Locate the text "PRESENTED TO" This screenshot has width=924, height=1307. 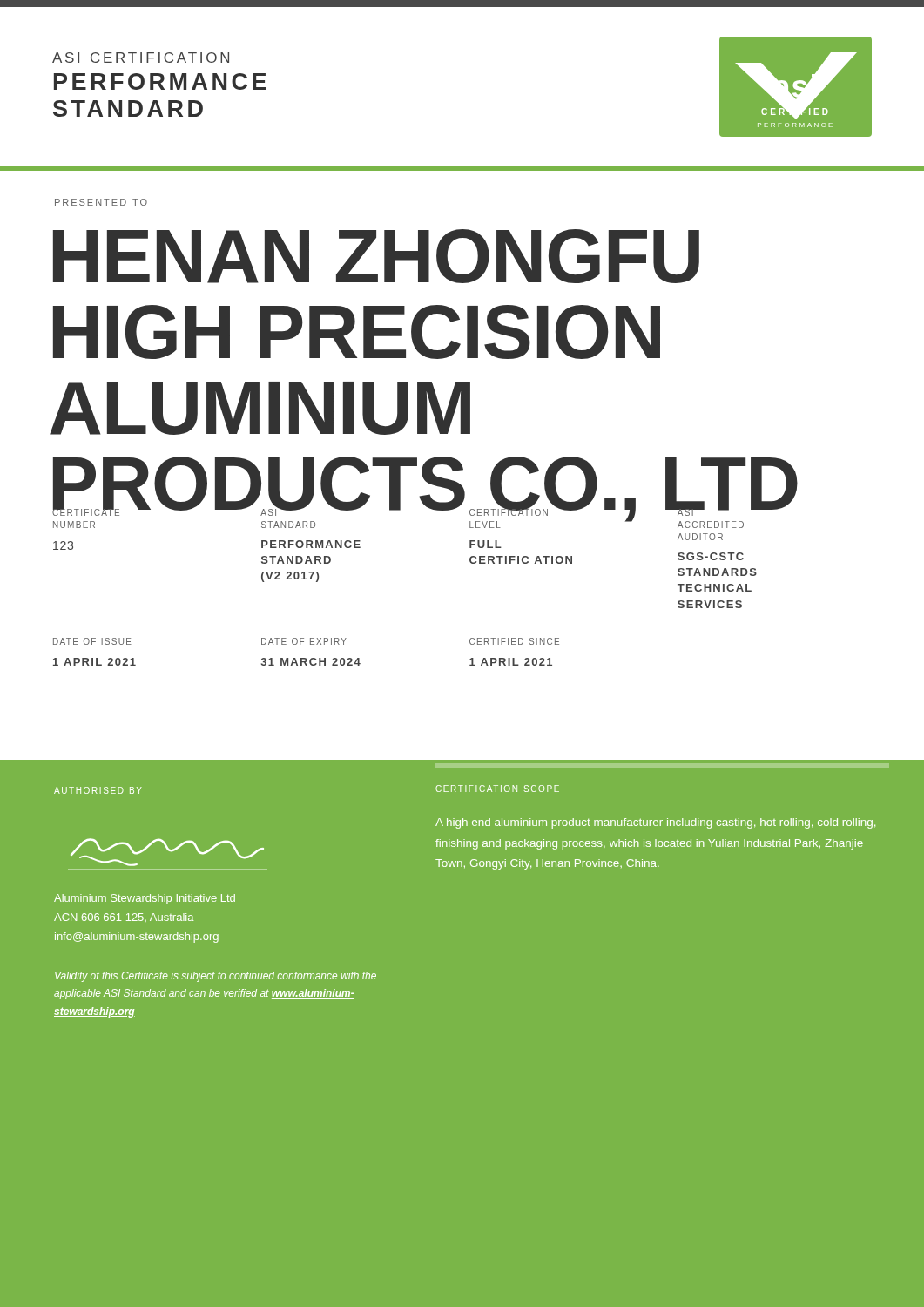point(101,202)
